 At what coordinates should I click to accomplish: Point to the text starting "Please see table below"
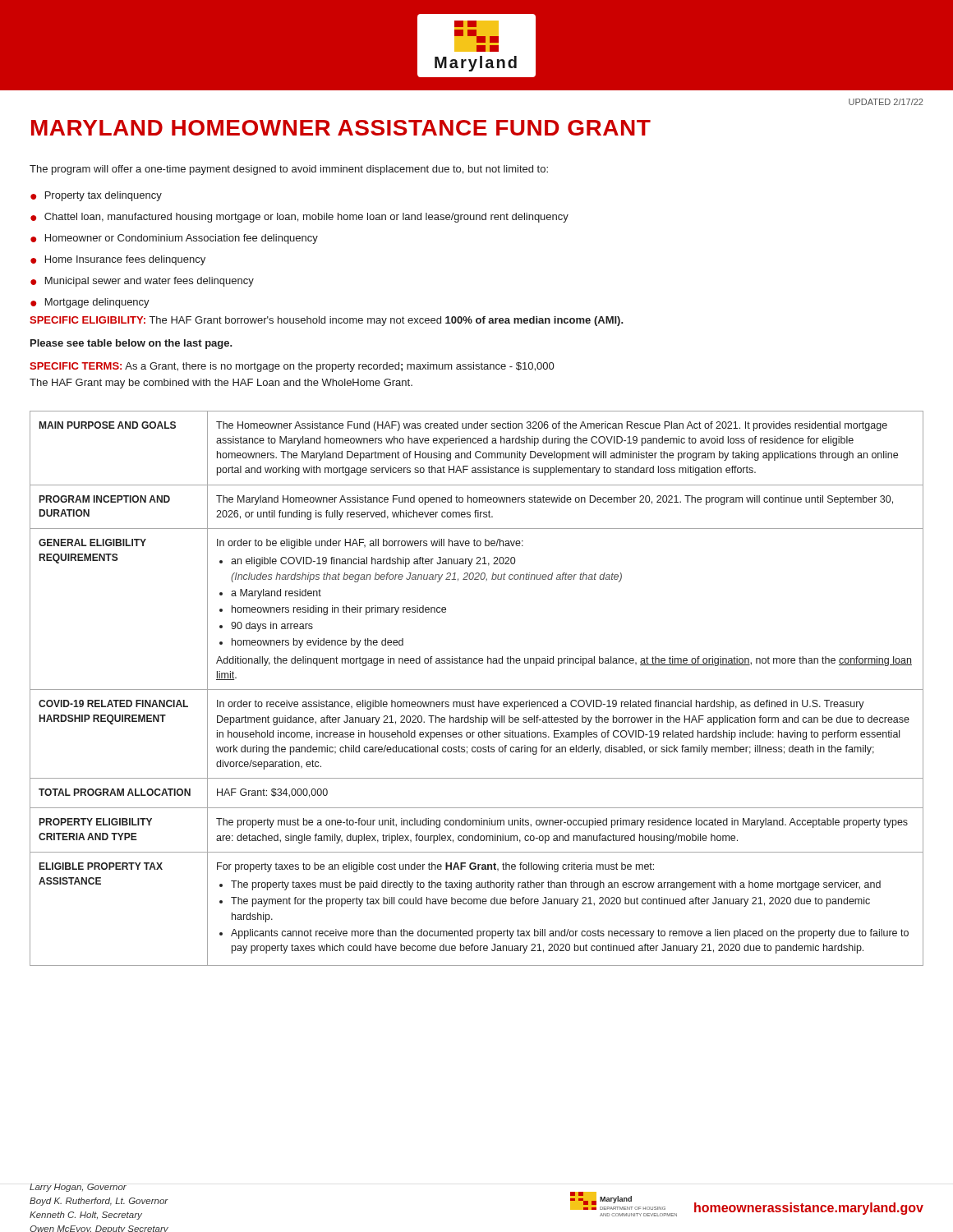pyautogui.click(x=131, y=343)
